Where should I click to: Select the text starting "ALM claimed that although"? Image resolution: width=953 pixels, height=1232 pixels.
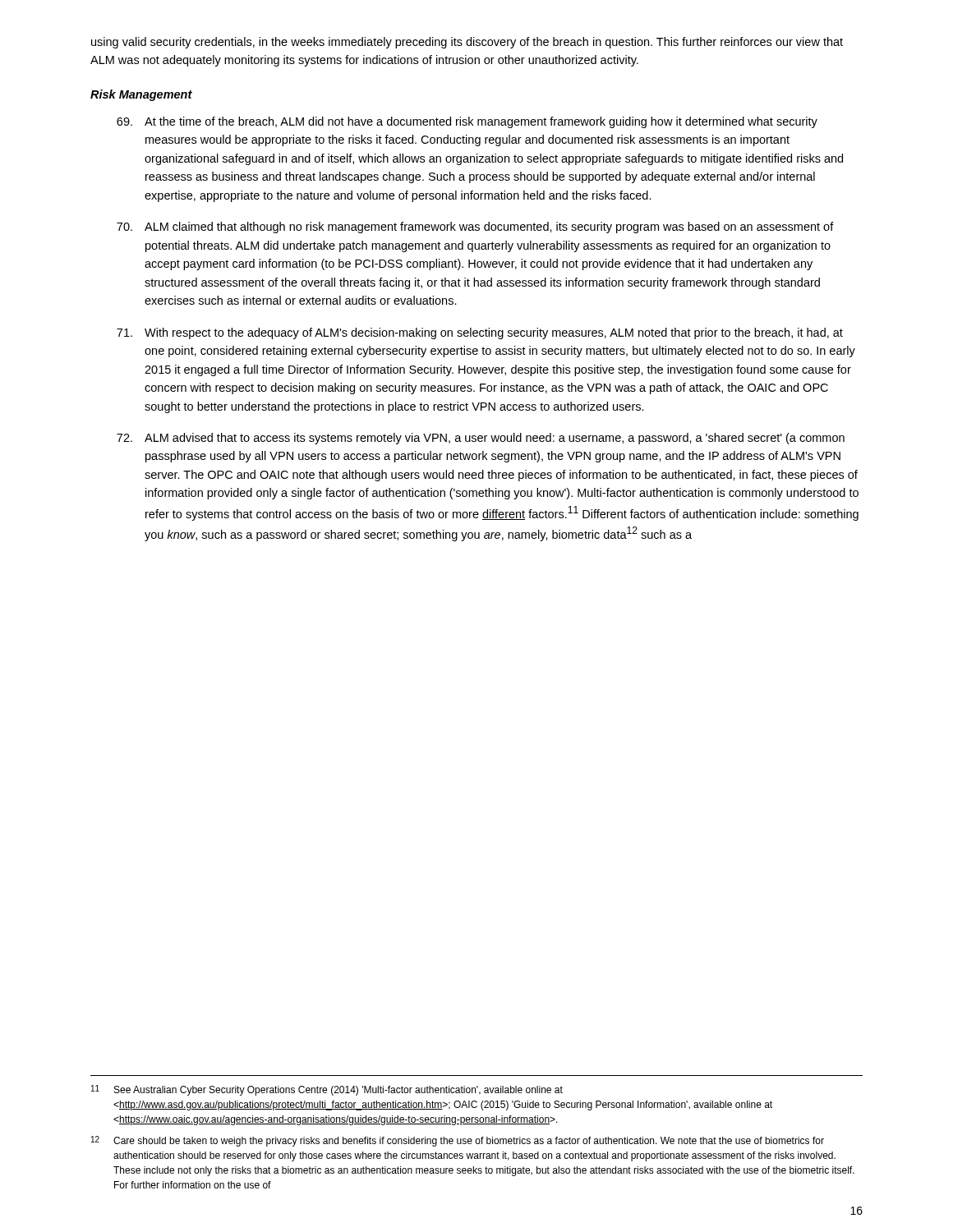pos(476,264)
